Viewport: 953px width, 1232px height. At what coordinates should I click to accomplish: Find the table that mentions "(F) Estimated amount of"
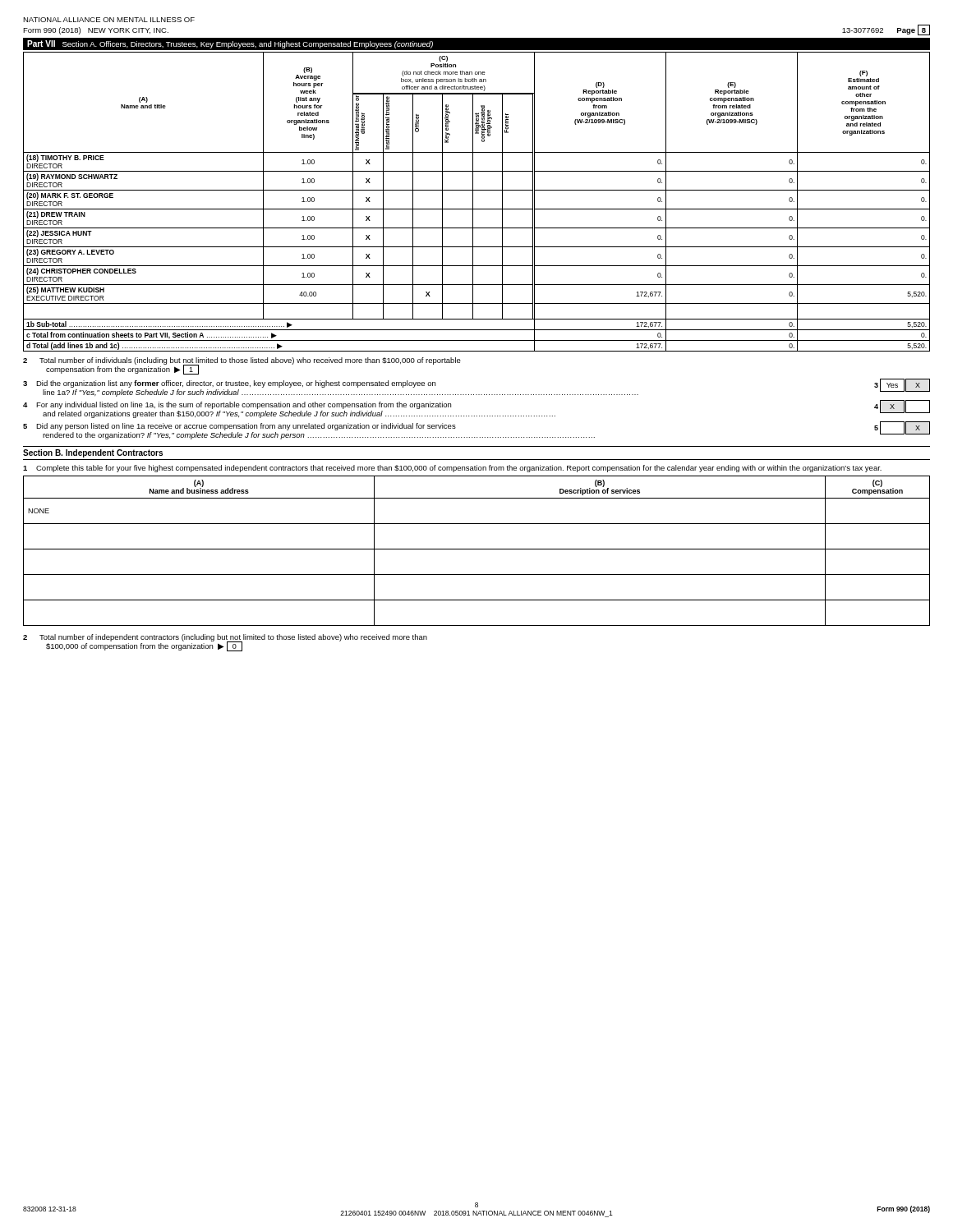(476, 202)
